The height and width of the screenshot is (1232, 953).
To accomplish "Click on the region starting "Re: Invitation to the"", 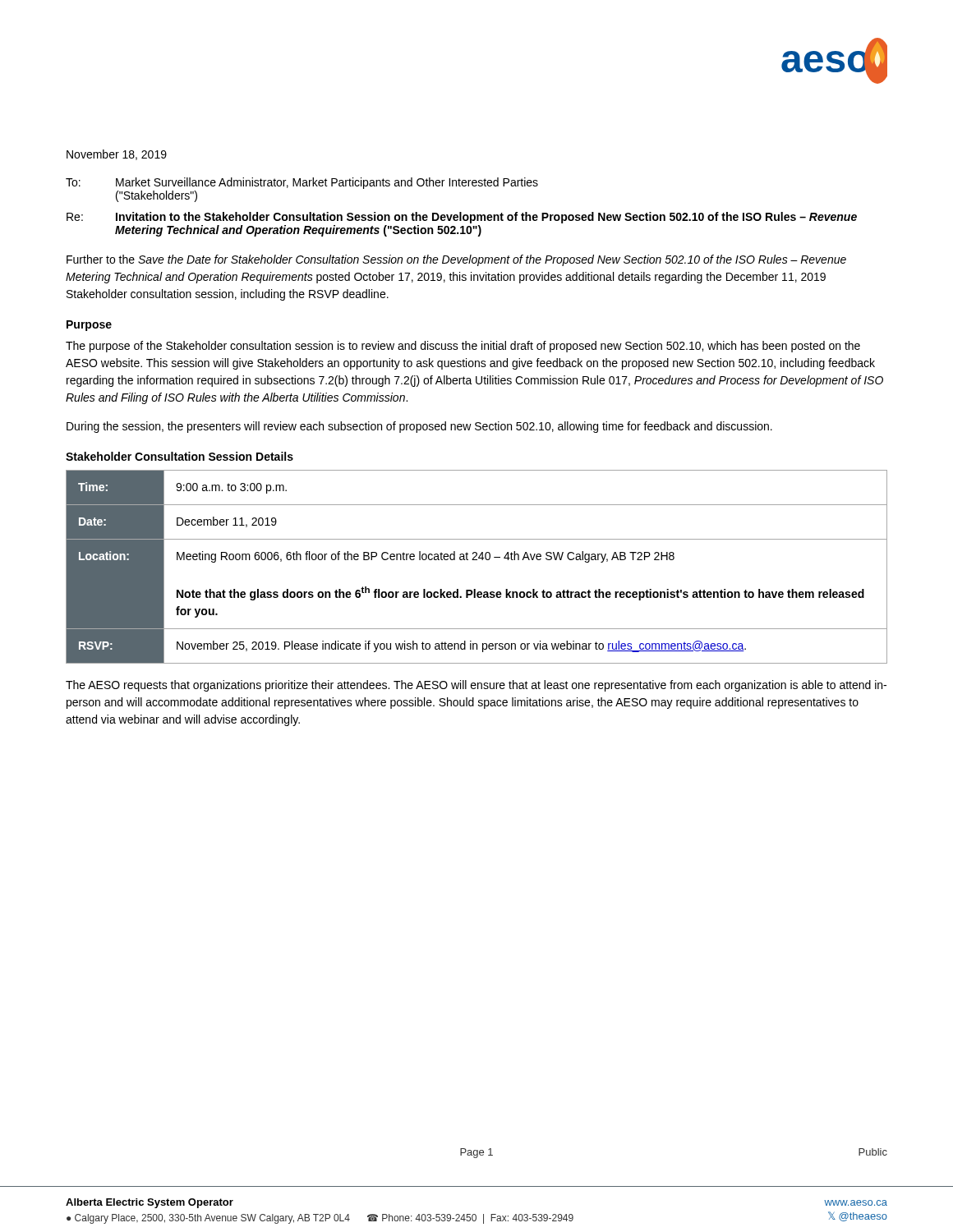I will click(476, 223).
